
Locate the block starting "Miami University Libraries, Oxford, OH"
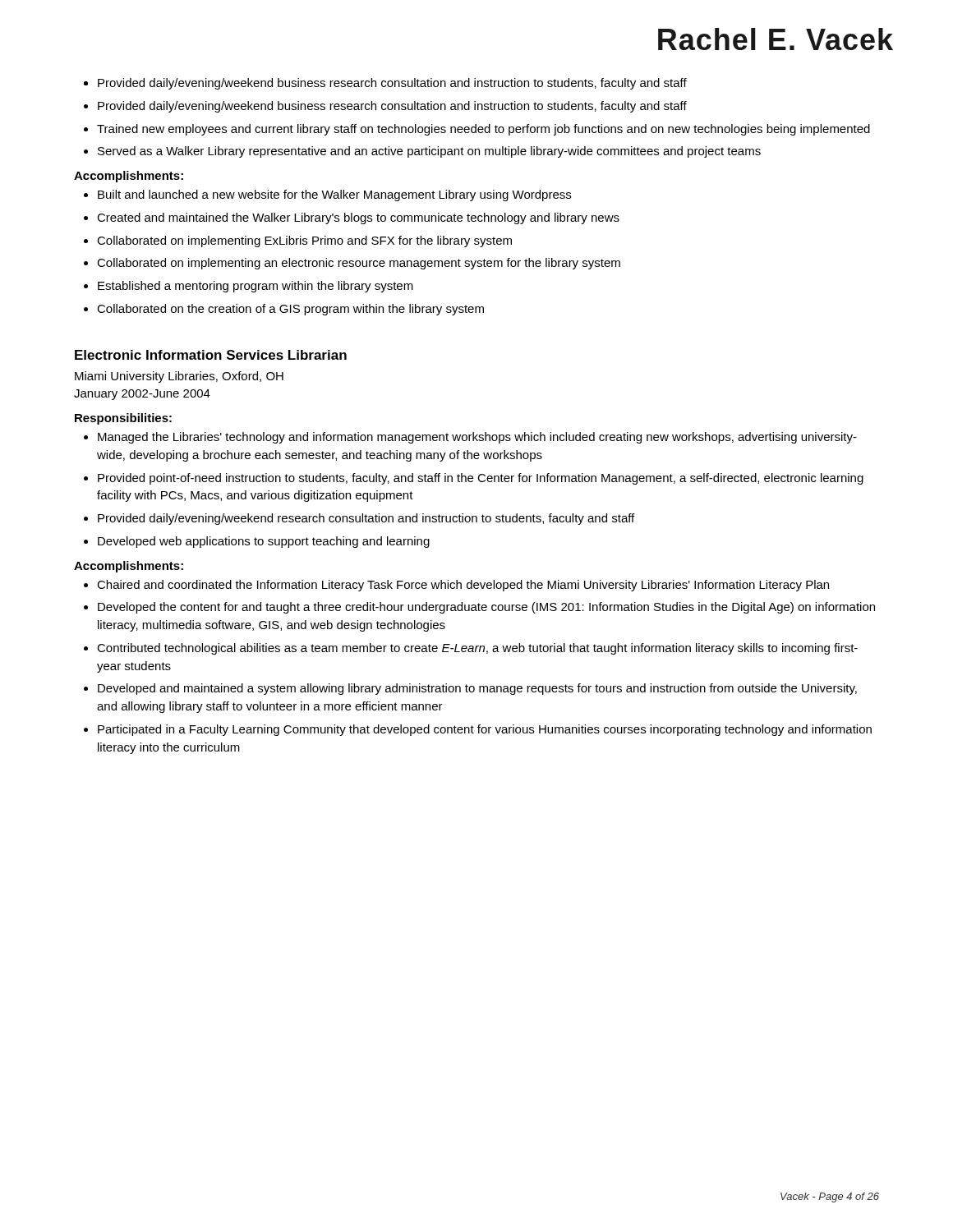179,375
